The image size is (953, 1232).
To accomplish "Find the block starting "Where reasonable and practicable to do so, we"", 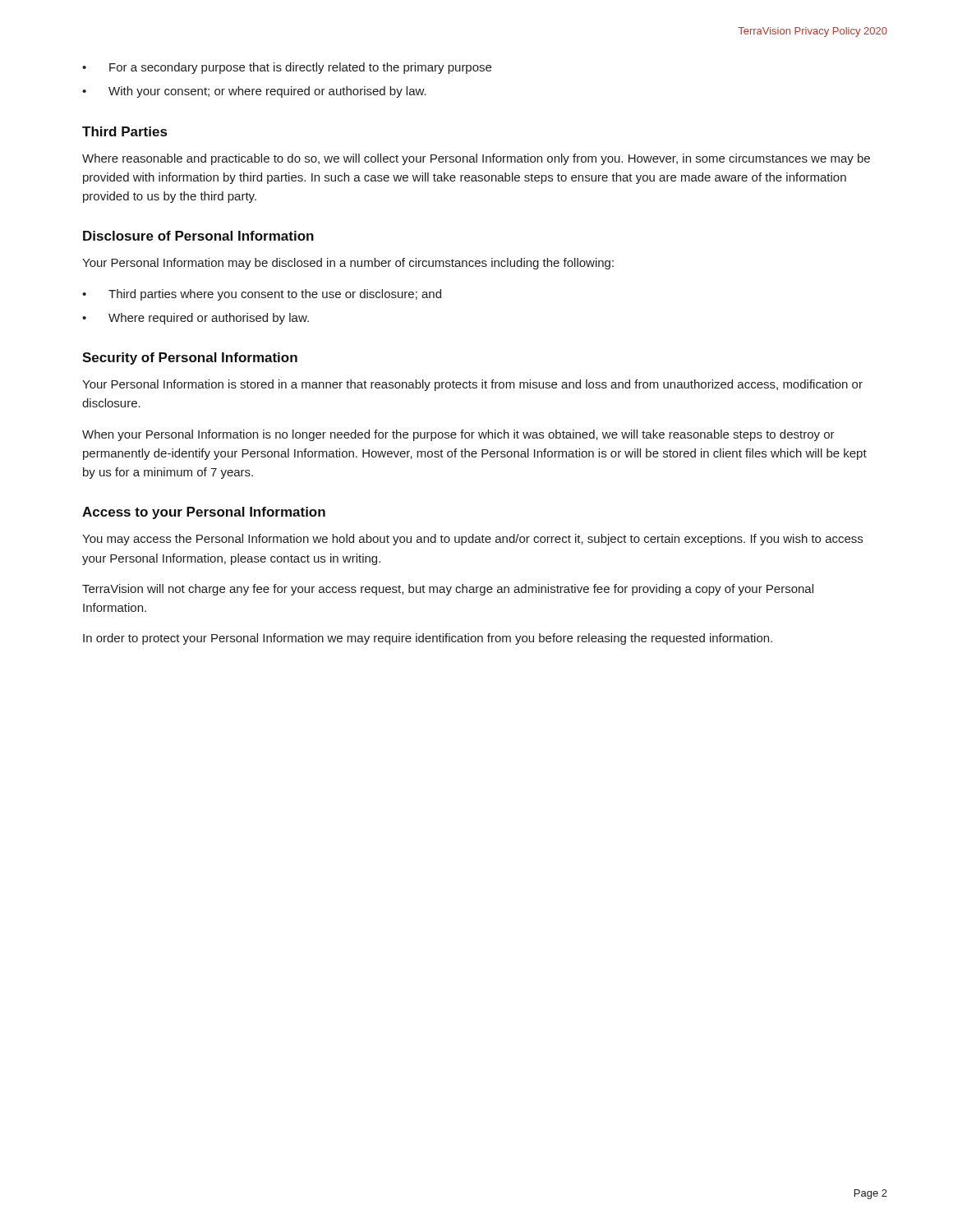I will pyautogui.click(x=476, y=177).
